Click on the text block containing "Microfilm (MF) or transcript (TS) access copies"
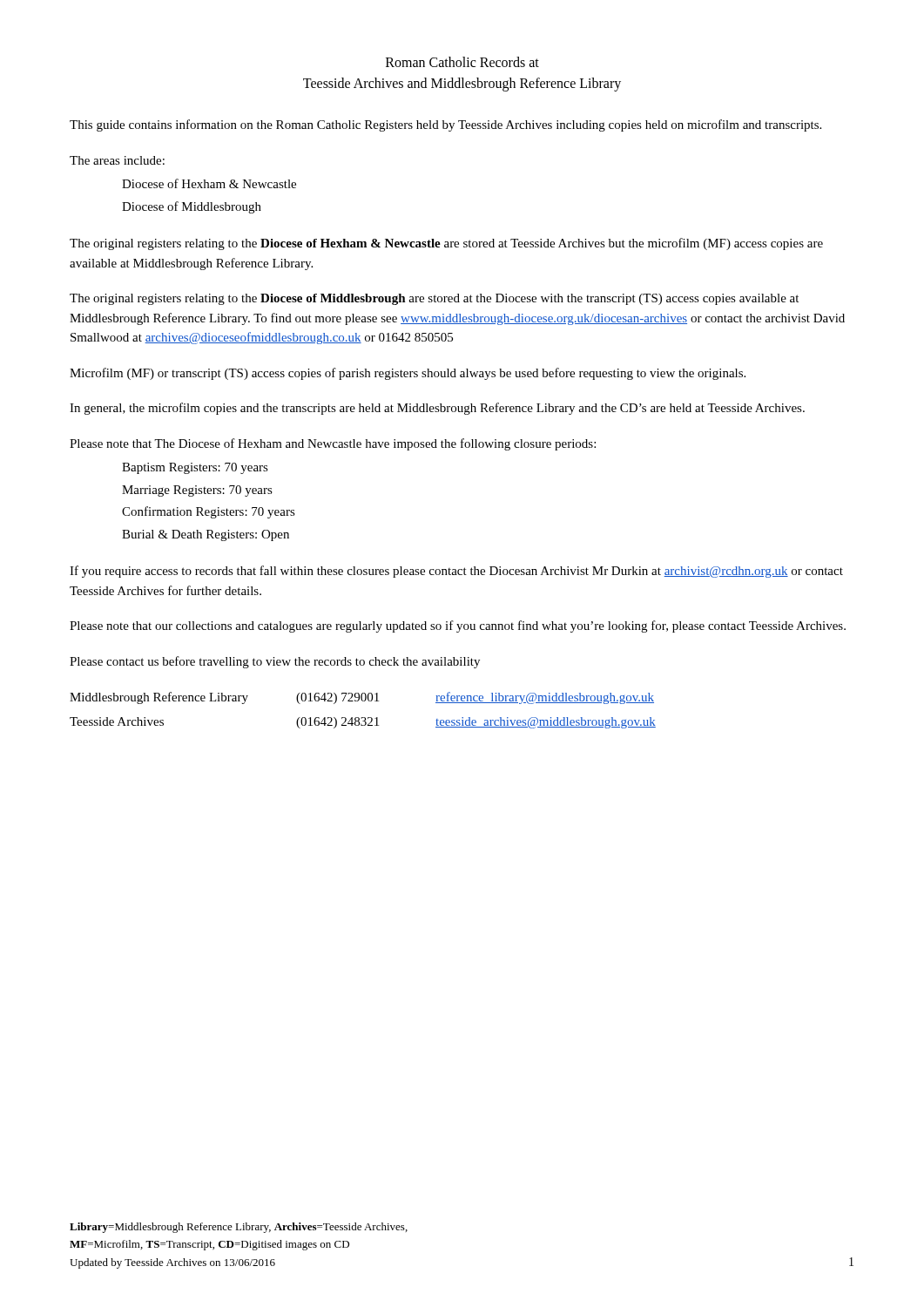924x1307 pixels. coord(408,372)
